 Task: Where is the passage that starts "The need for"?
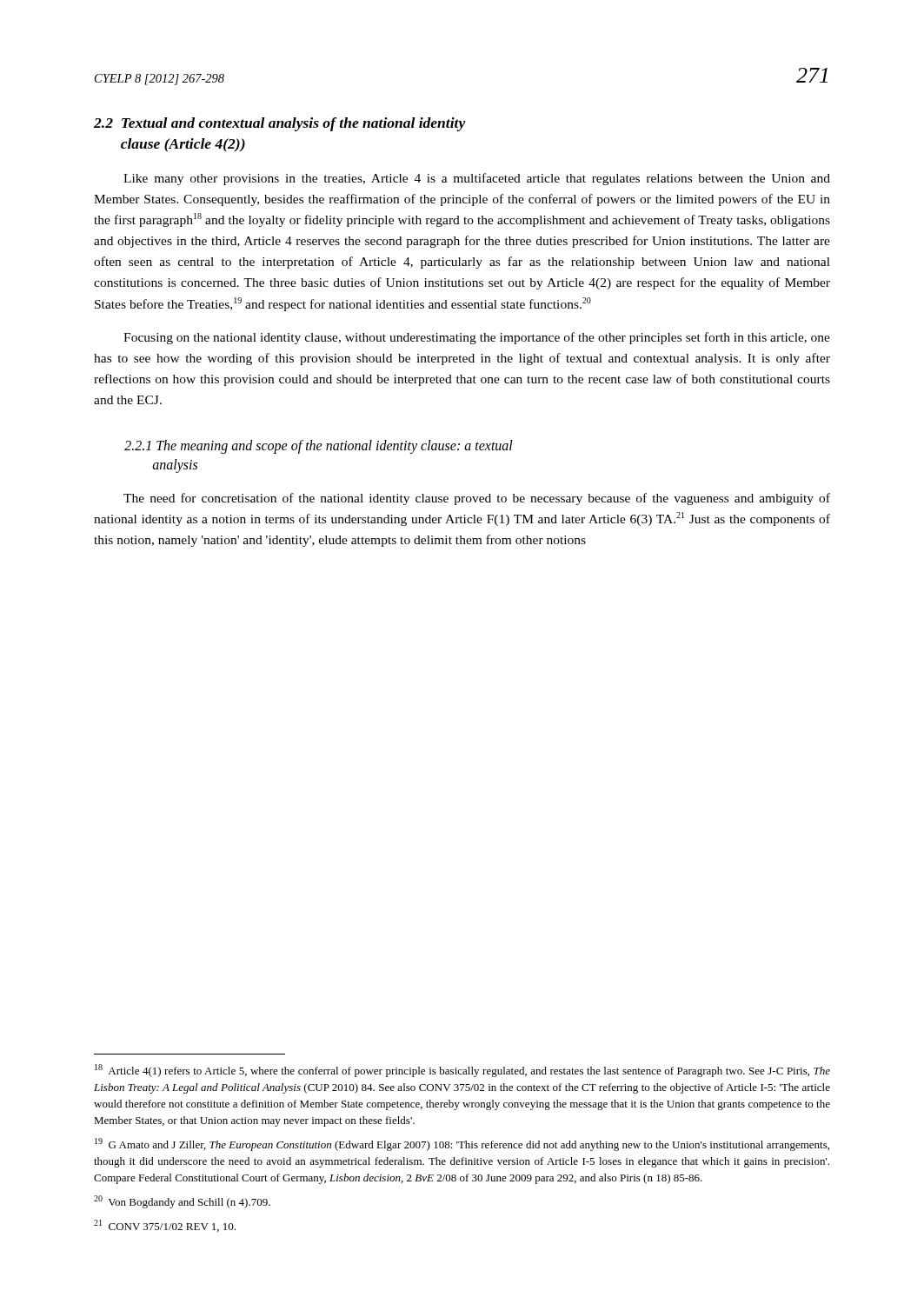point(462,518)
